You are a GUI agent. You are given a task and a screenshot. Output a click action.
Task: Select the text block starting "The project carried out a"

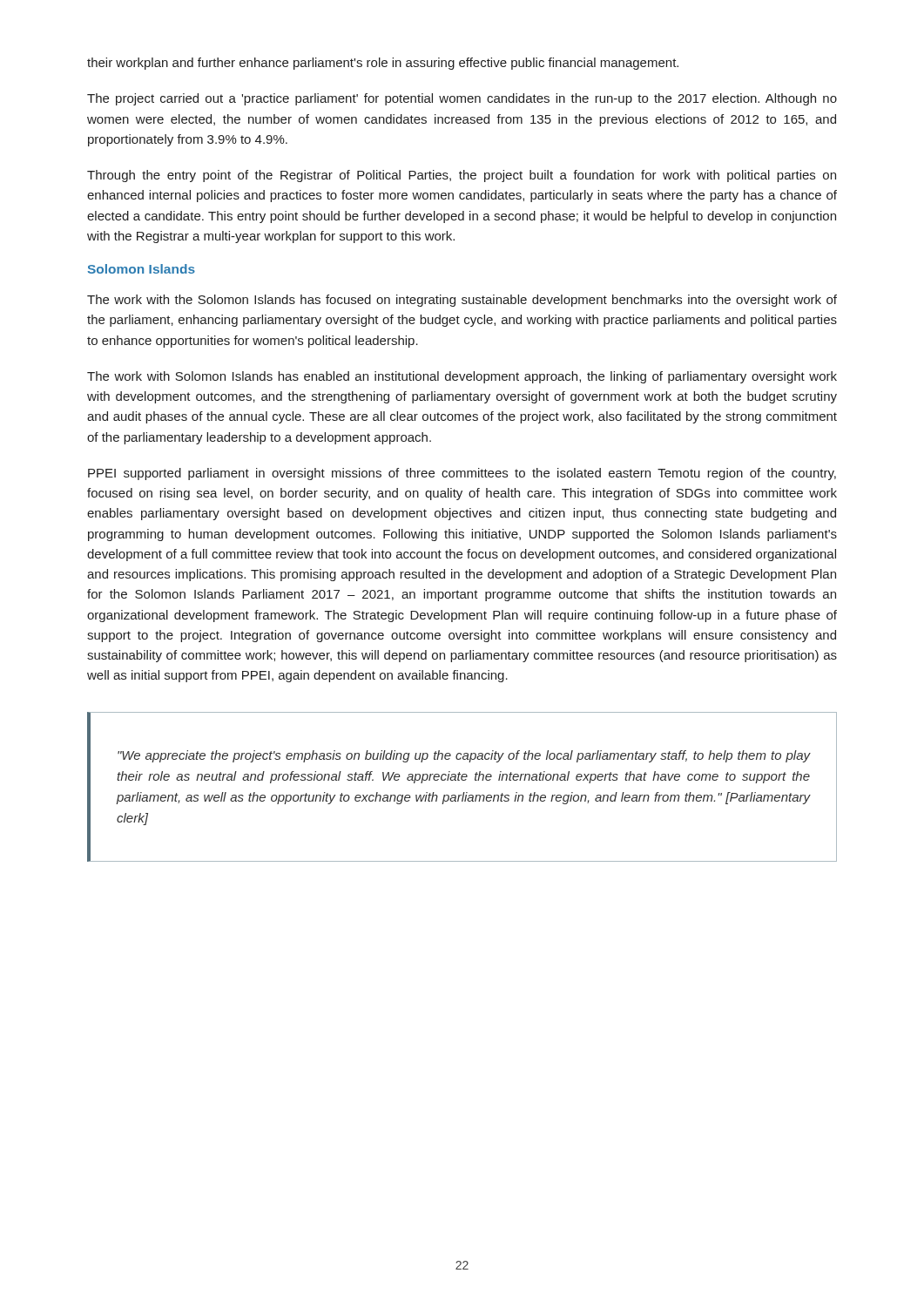click(x=462, y=118)
